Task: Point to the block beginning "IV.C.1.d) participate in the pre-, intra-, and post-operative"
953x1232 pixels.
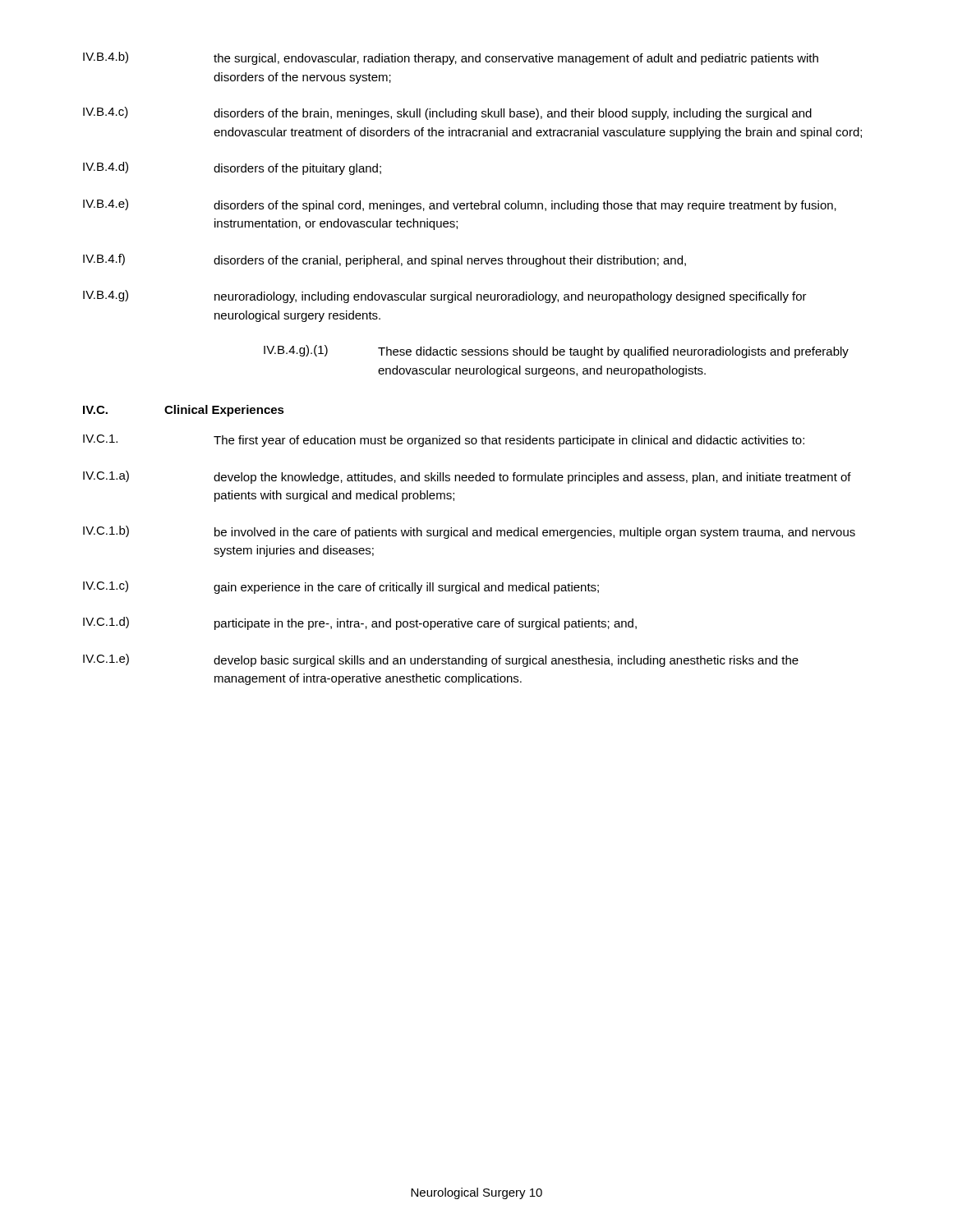Action: tap(476, 624)
